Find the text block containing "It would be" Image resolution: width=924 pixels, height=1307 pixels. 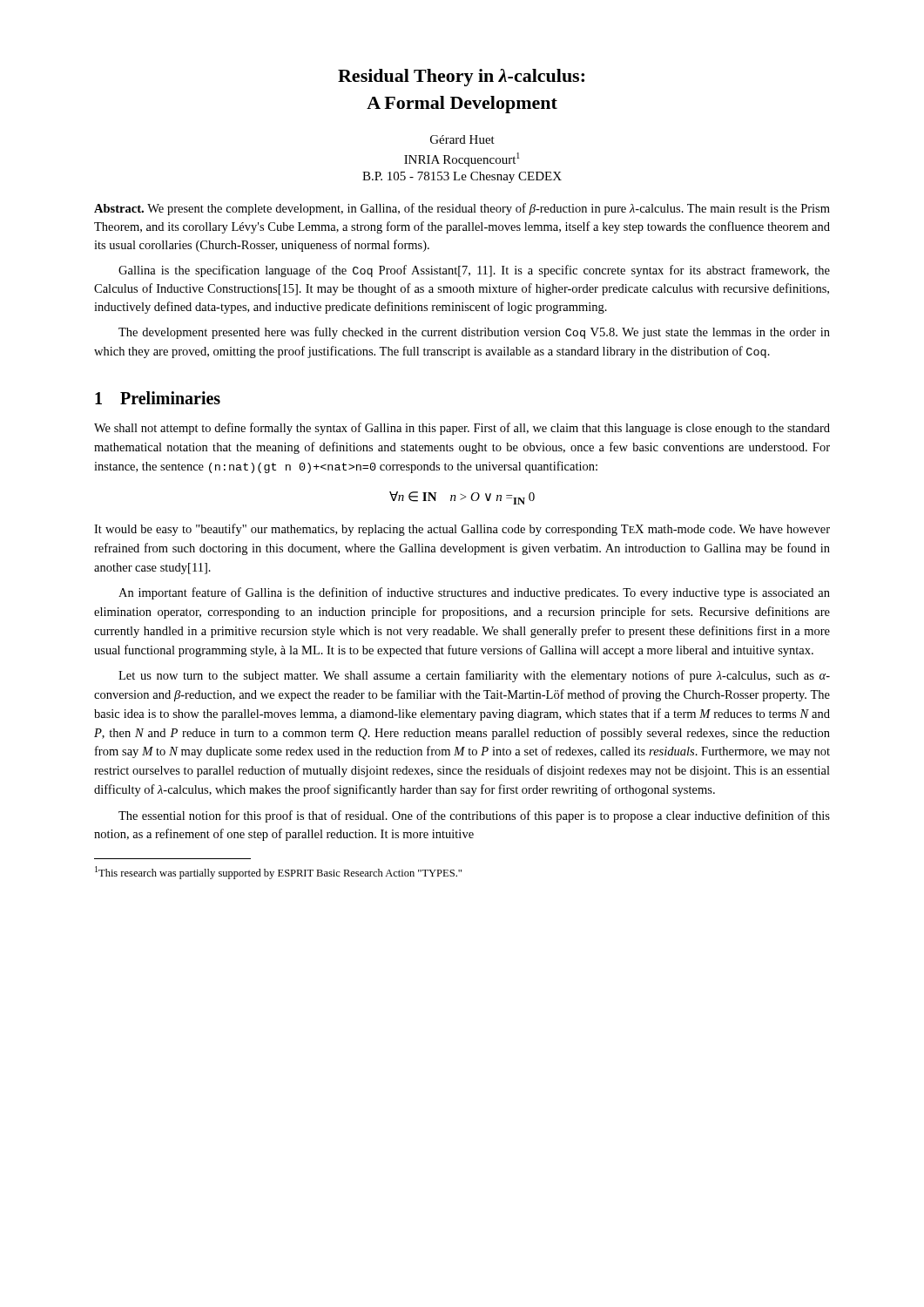tap(462, 548)
